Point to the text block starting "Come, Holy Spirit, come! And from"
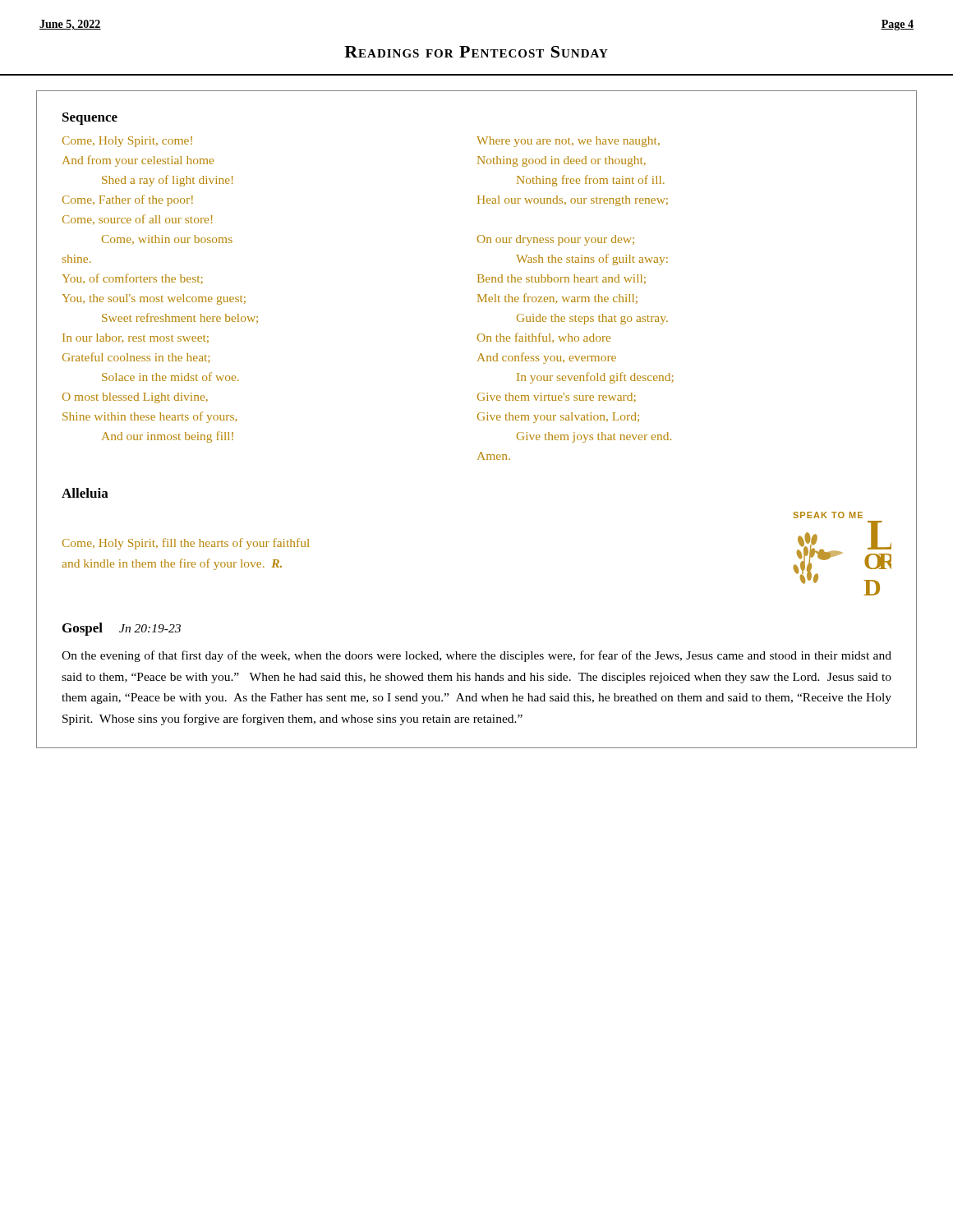Viewport: 953px width, 1232px height. click(x=476, y=298)
